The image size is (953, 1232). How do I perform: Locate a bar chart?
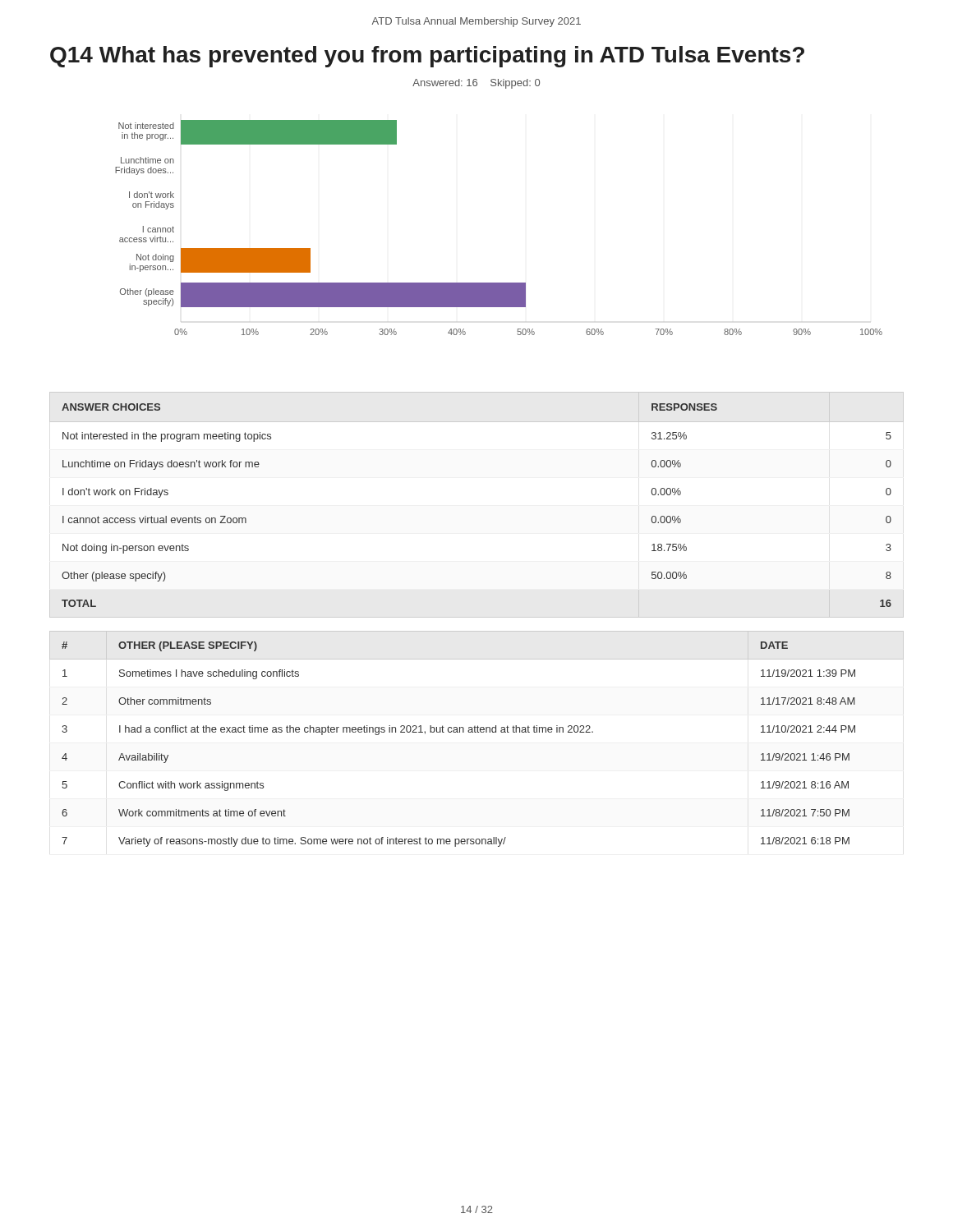coord(476,243)
